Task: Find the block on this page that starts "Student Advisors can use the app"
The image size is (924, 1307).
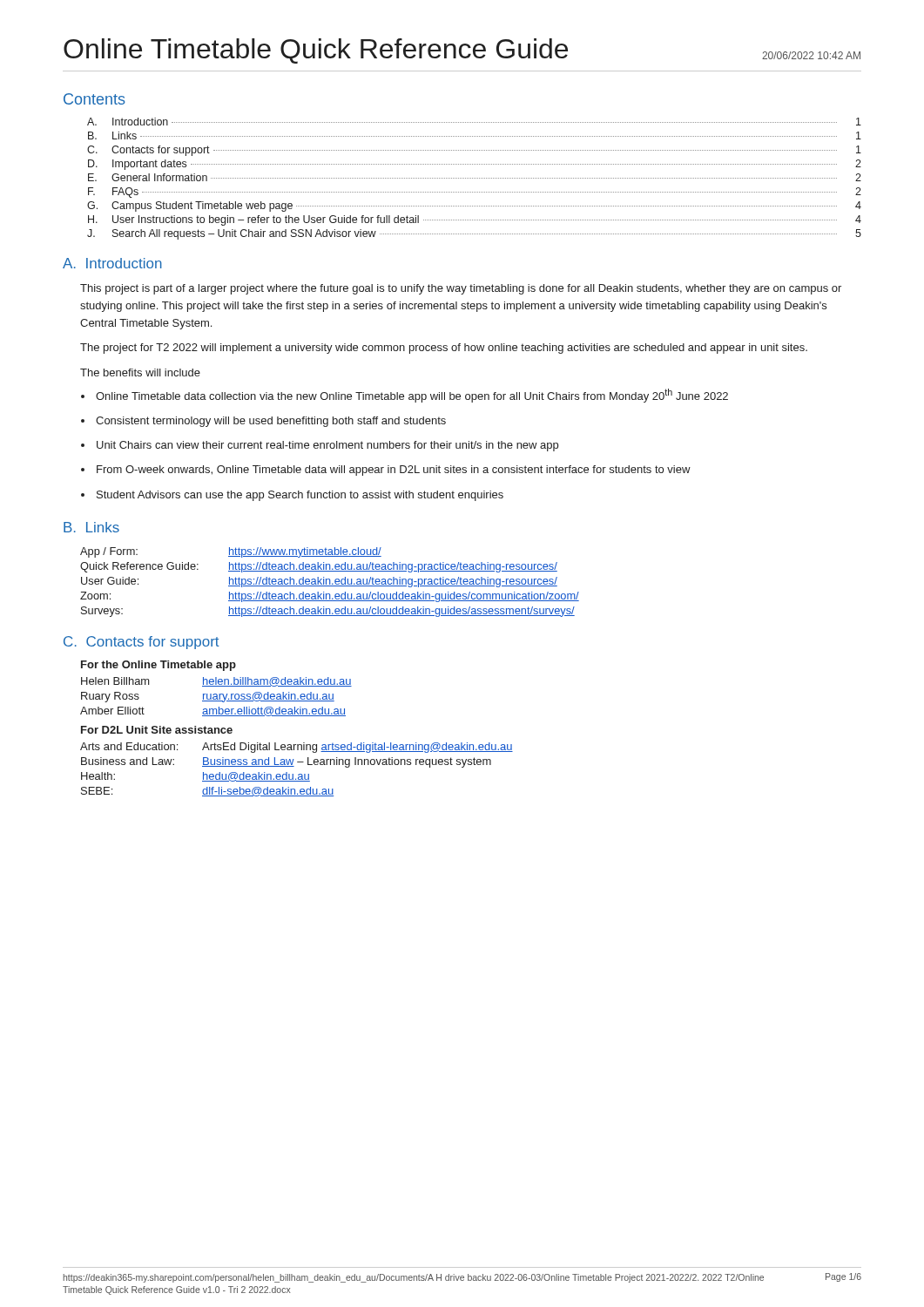Action: 478,495
